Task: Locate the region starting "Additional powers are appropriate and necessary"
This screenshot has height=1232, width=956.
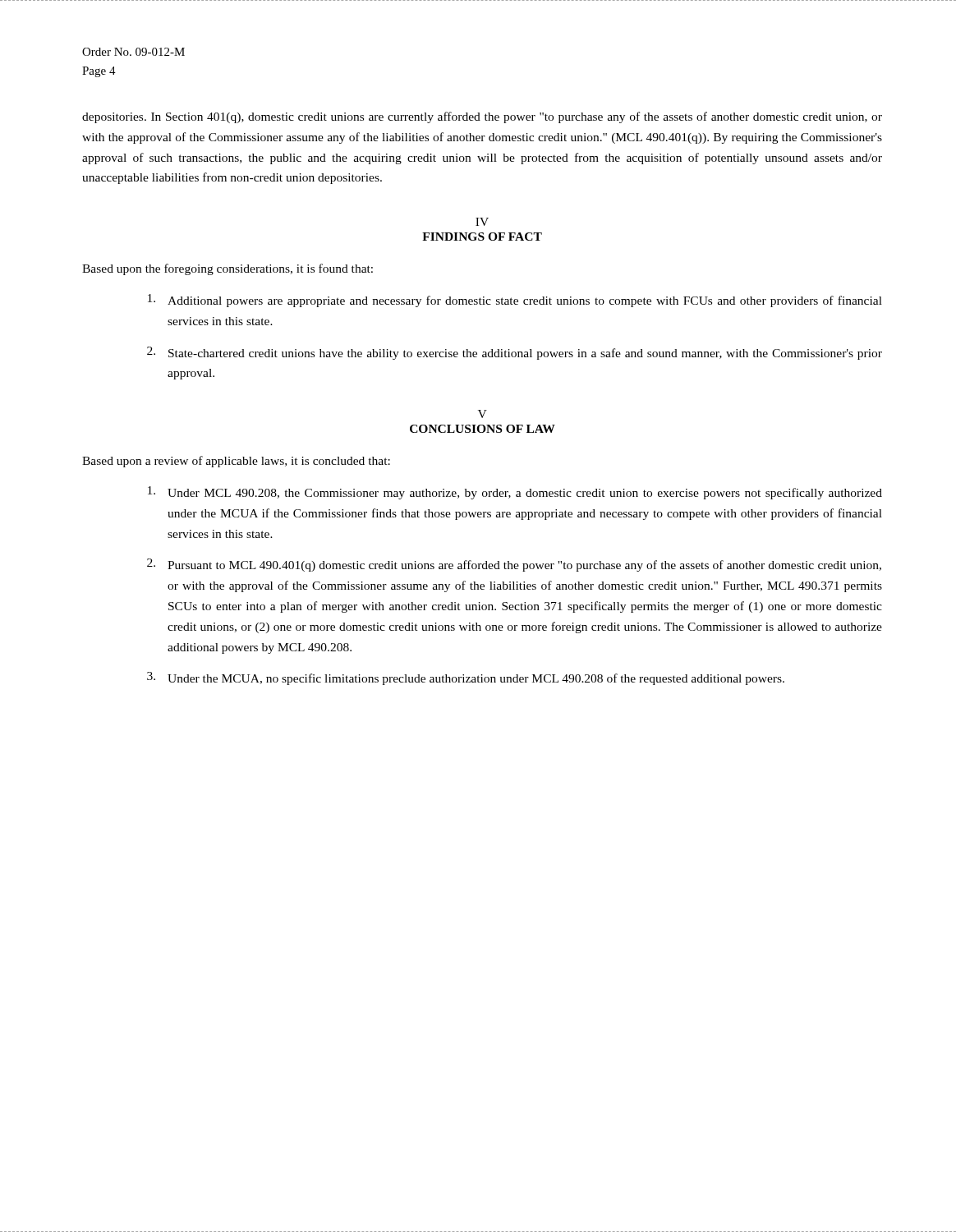Action: [507, 311]
